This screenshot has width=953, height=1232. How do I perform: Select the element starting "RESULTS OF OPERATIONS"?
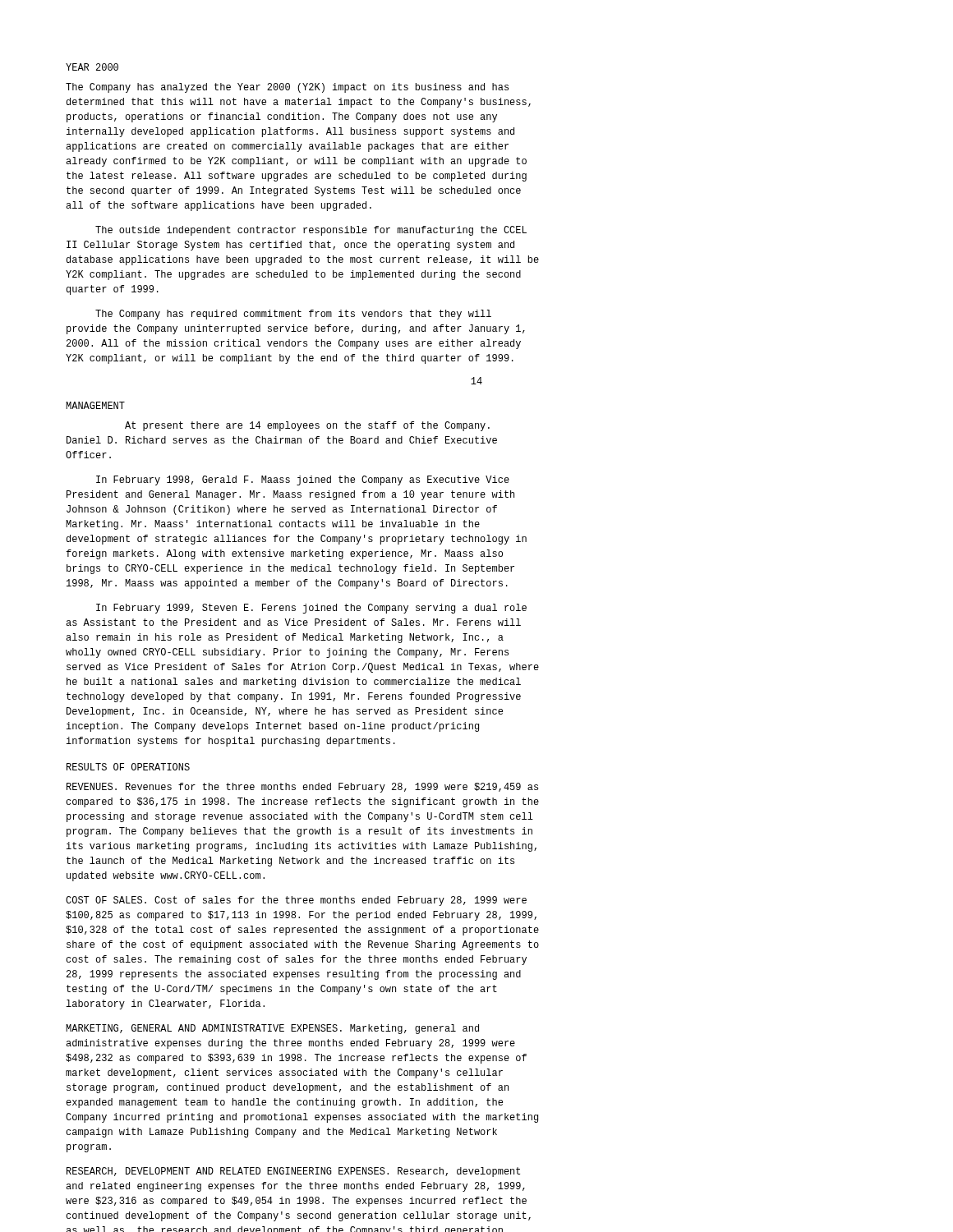click(128, 768)
